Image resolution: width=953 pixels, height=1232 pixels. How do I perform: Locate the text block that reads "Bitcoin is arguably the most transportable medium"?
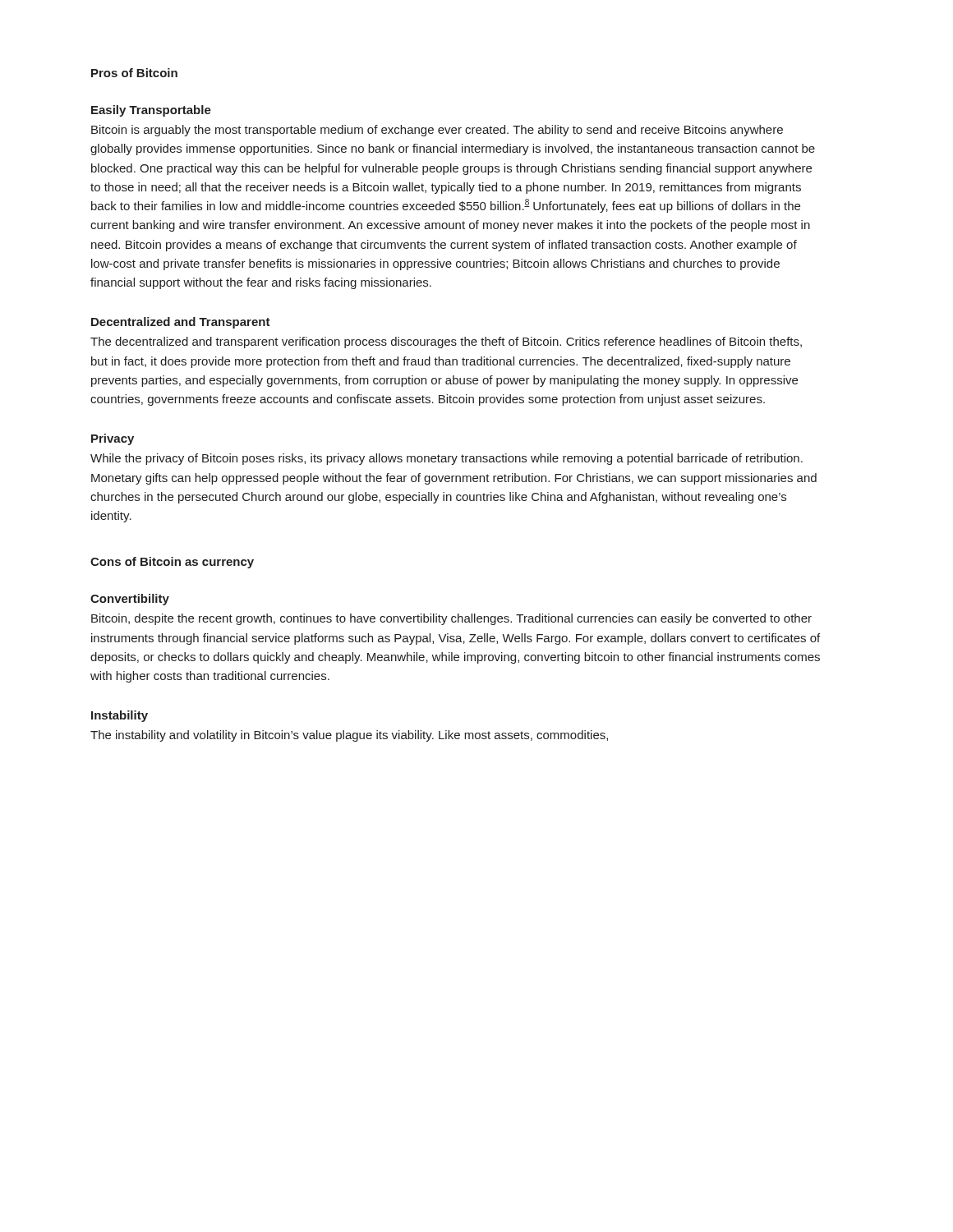point(453,206)
